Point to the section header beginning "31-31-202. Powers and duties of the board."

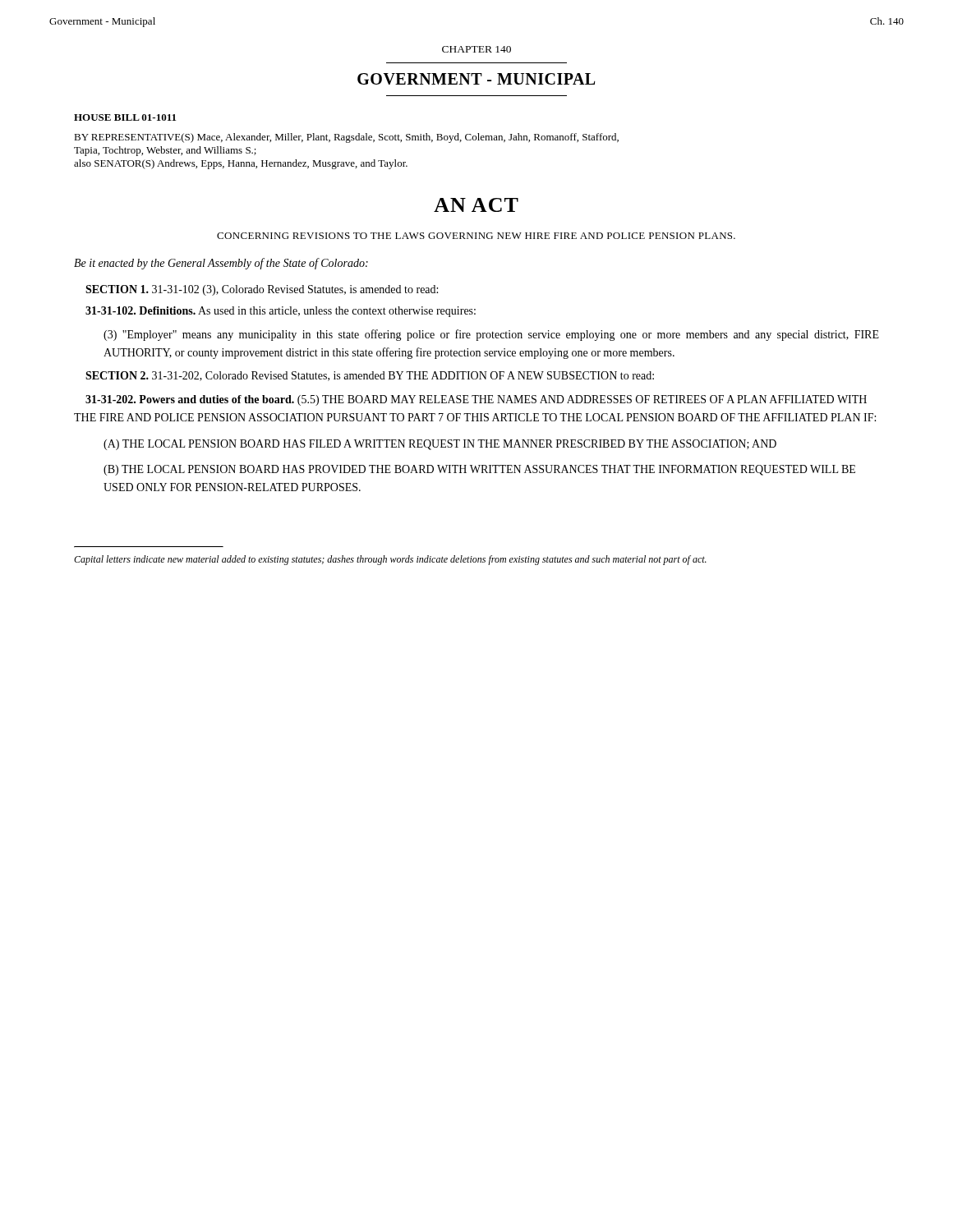coord(475,409)
